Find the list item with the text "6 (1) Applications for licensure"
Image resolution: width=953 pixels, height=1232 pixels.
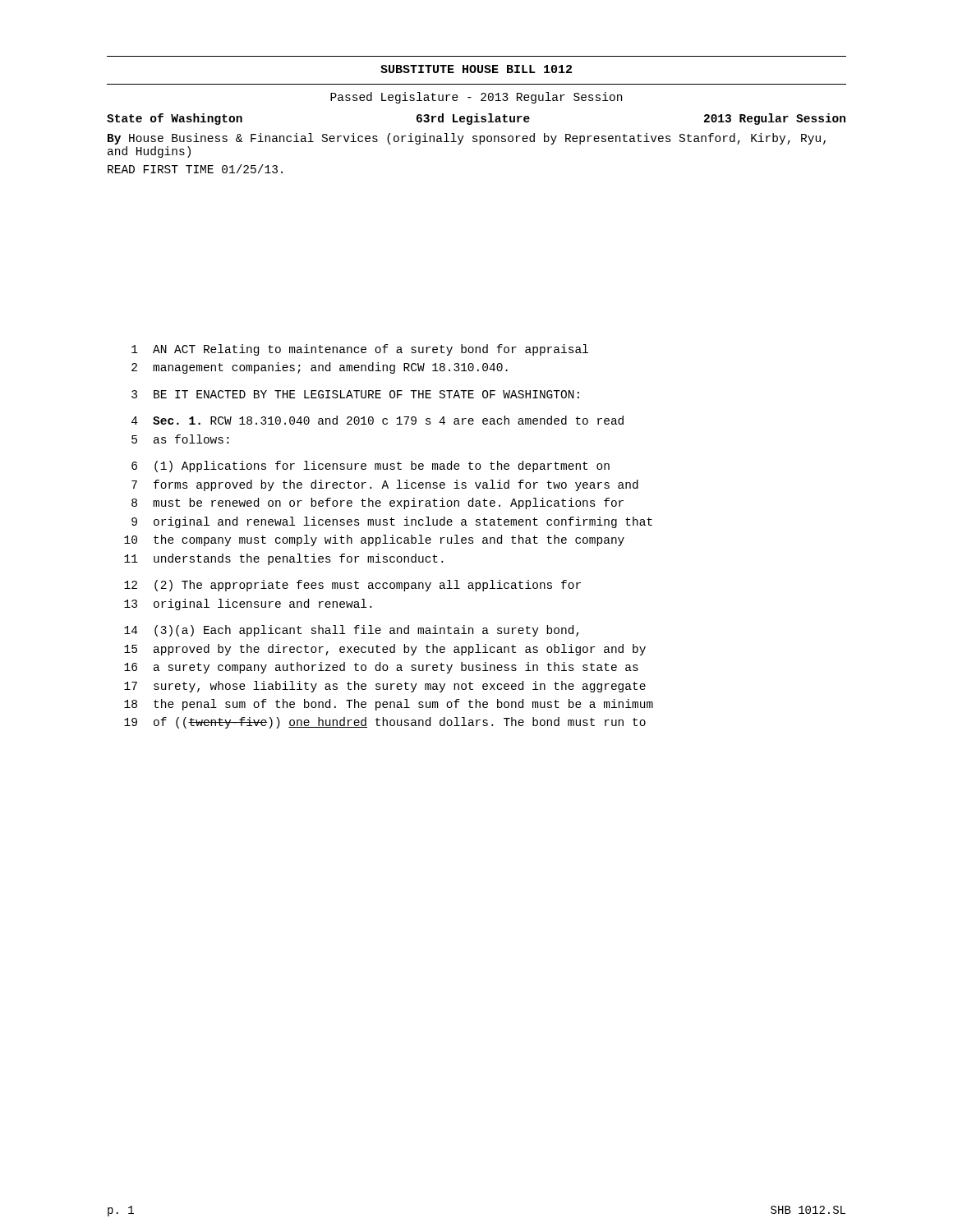click(476, 467)
